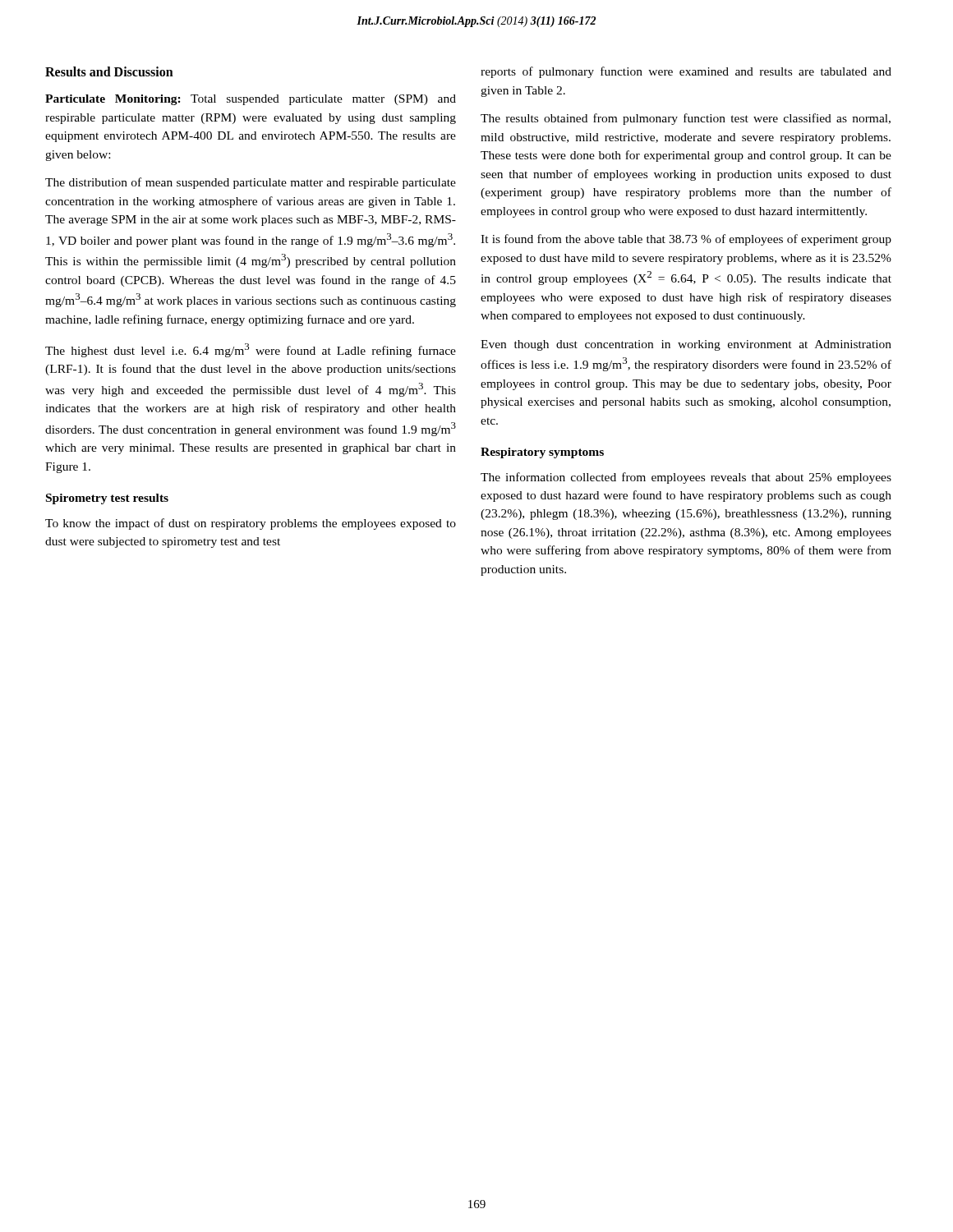Locate the text block containing "The highest dust level i.e. 6.4 mg/m3"

click(x=251, y=406)
